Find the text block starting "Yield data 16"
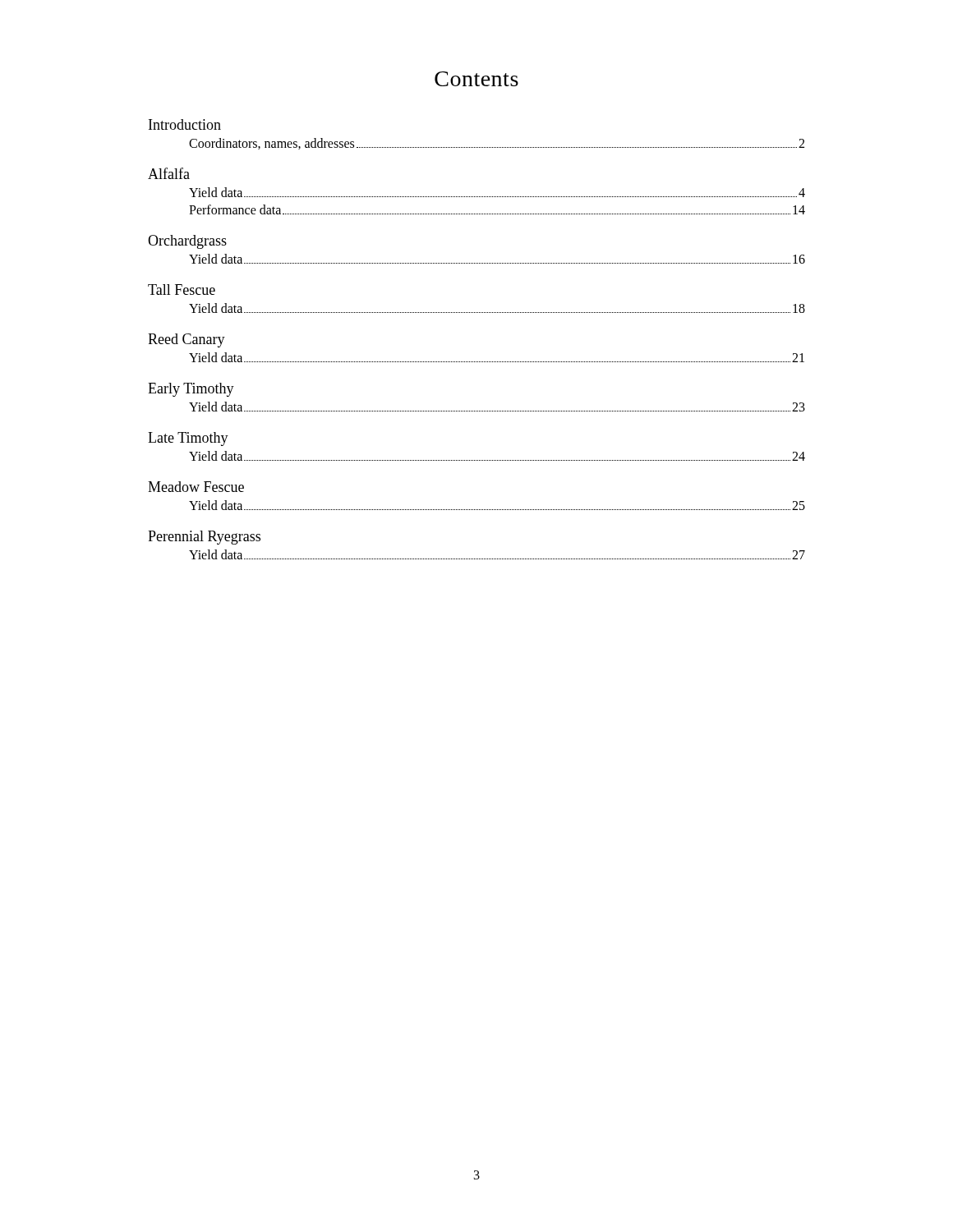 coord(497,260)
